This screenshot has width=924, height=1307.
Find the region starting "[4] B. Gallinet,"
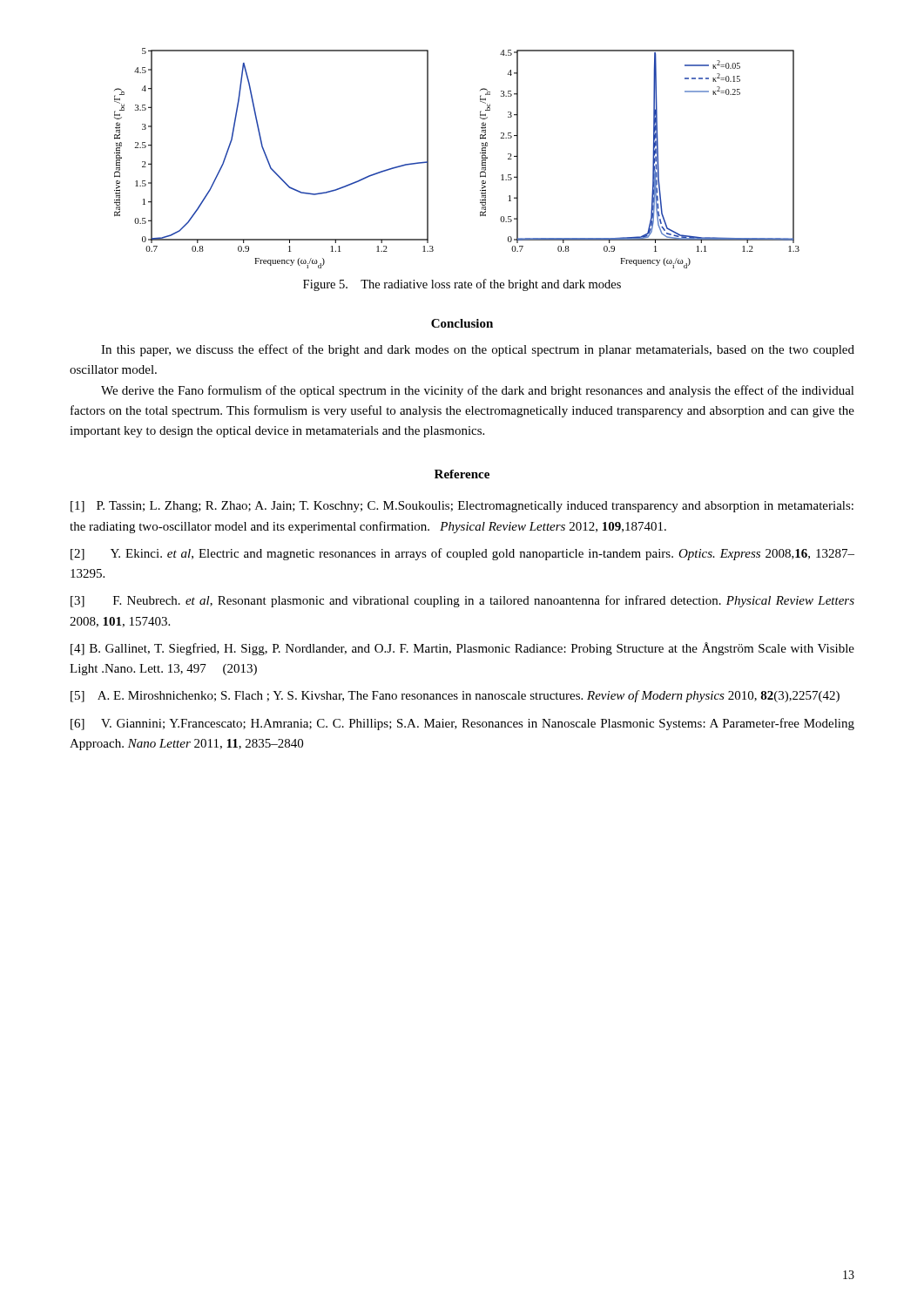pyautogui.click(x=462, y=658)
